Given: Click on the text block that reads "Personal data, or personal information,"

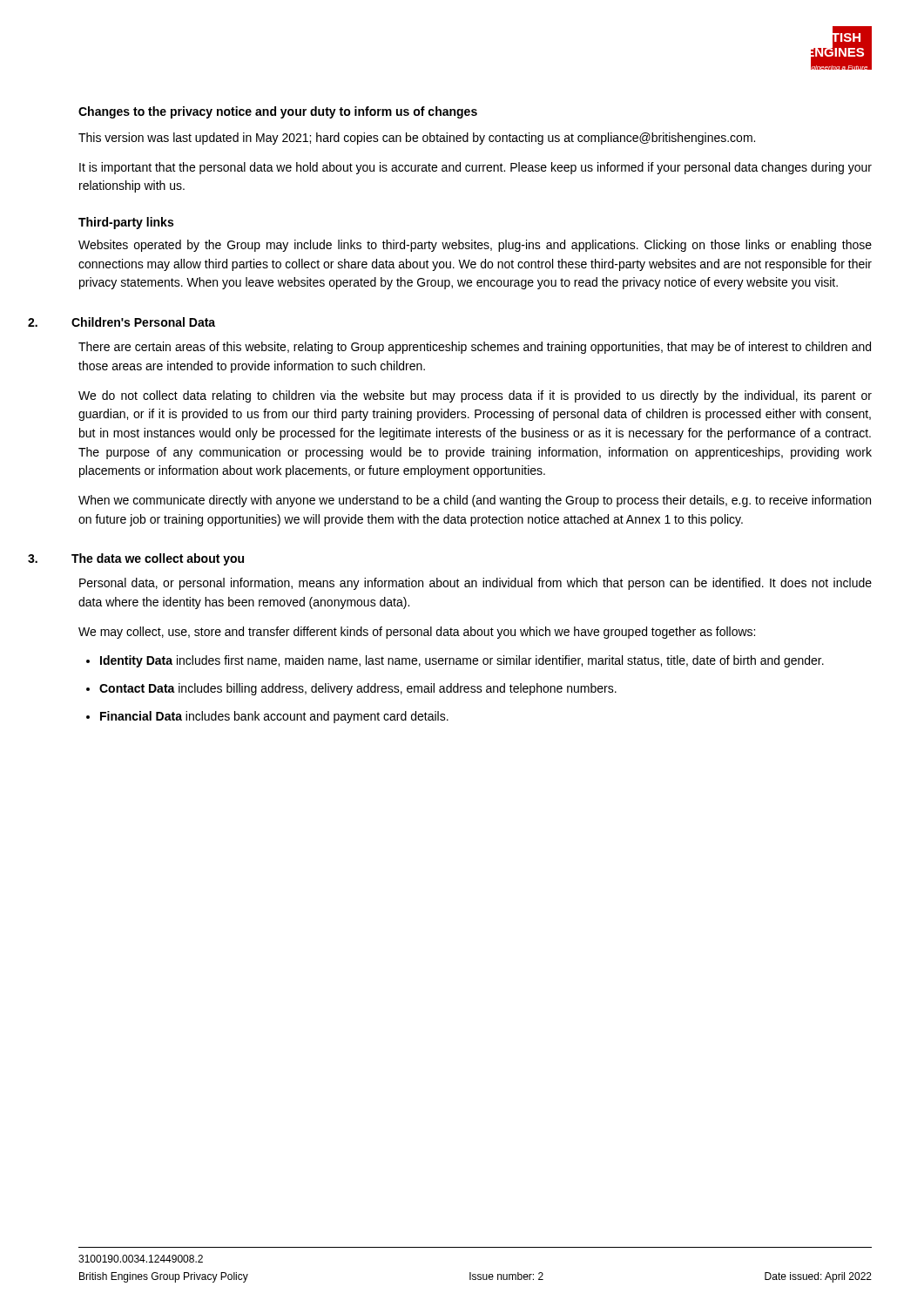Looking at the screenshot, I should (x=475, y=593).
